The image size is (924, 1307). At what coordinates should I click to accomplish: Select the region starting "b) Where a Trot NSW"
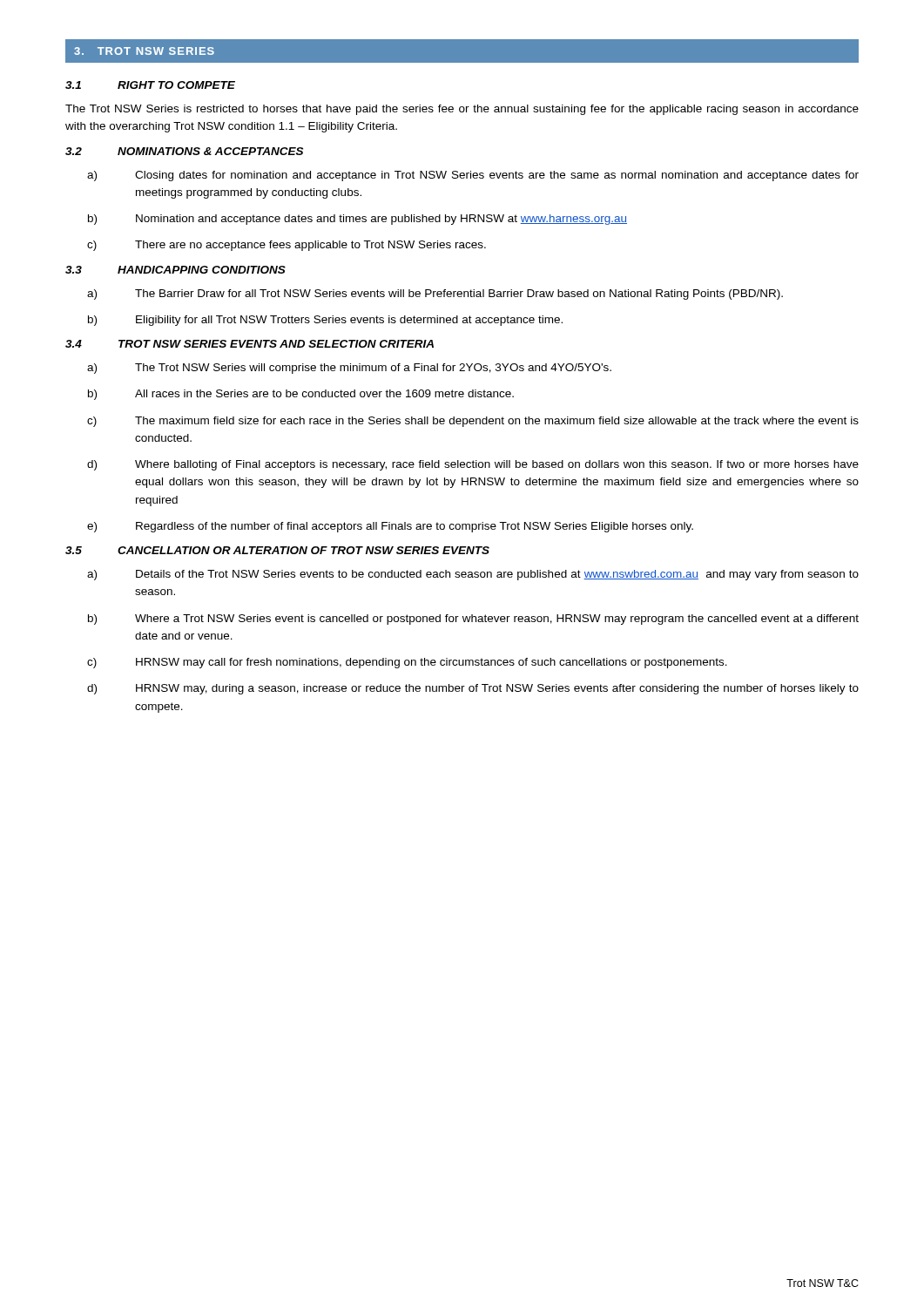point(462,627)
